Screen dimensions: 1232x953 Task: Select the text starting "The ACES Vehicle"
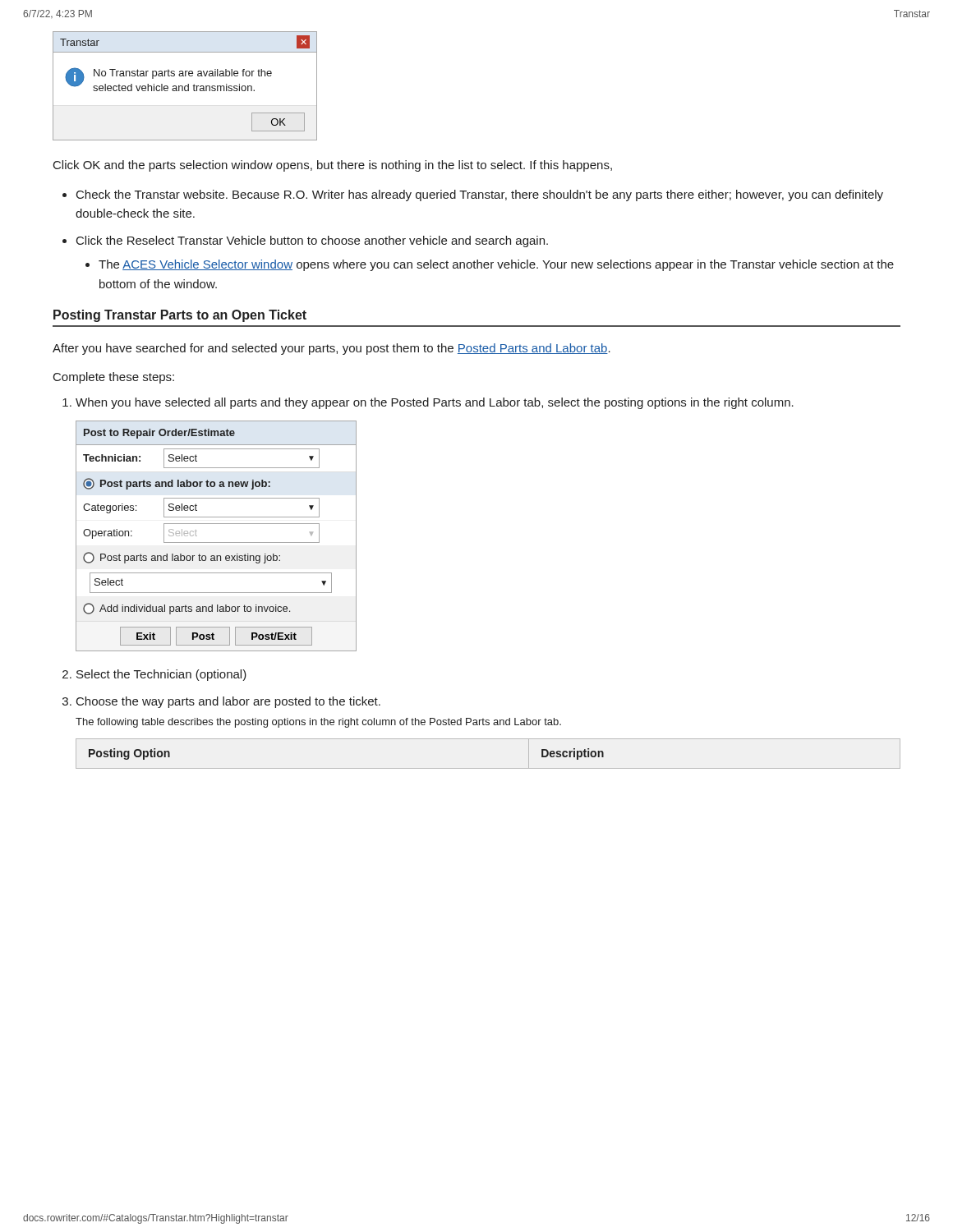(496, 274)
